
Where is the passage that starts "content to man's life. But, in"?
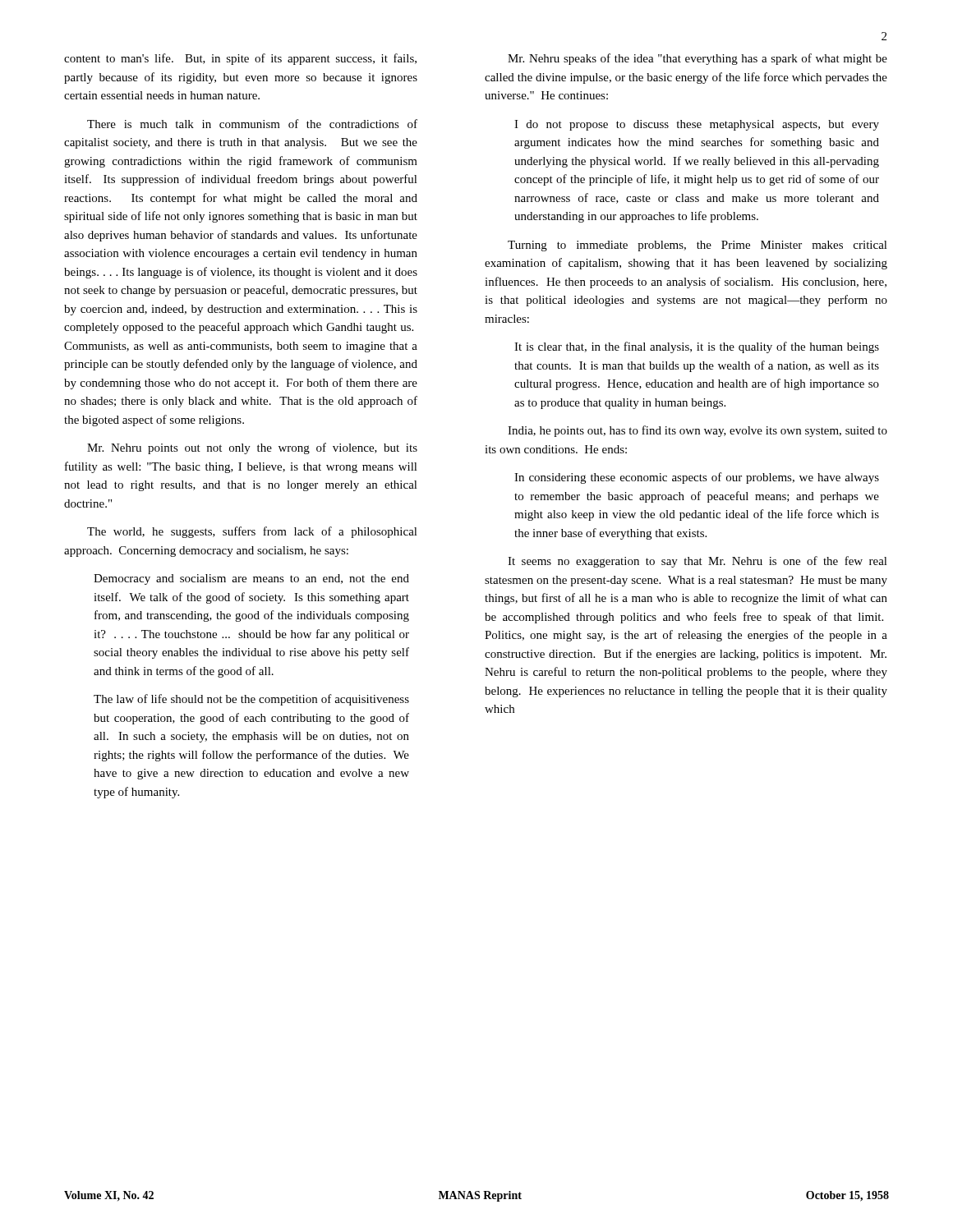(x=241, y=77)
